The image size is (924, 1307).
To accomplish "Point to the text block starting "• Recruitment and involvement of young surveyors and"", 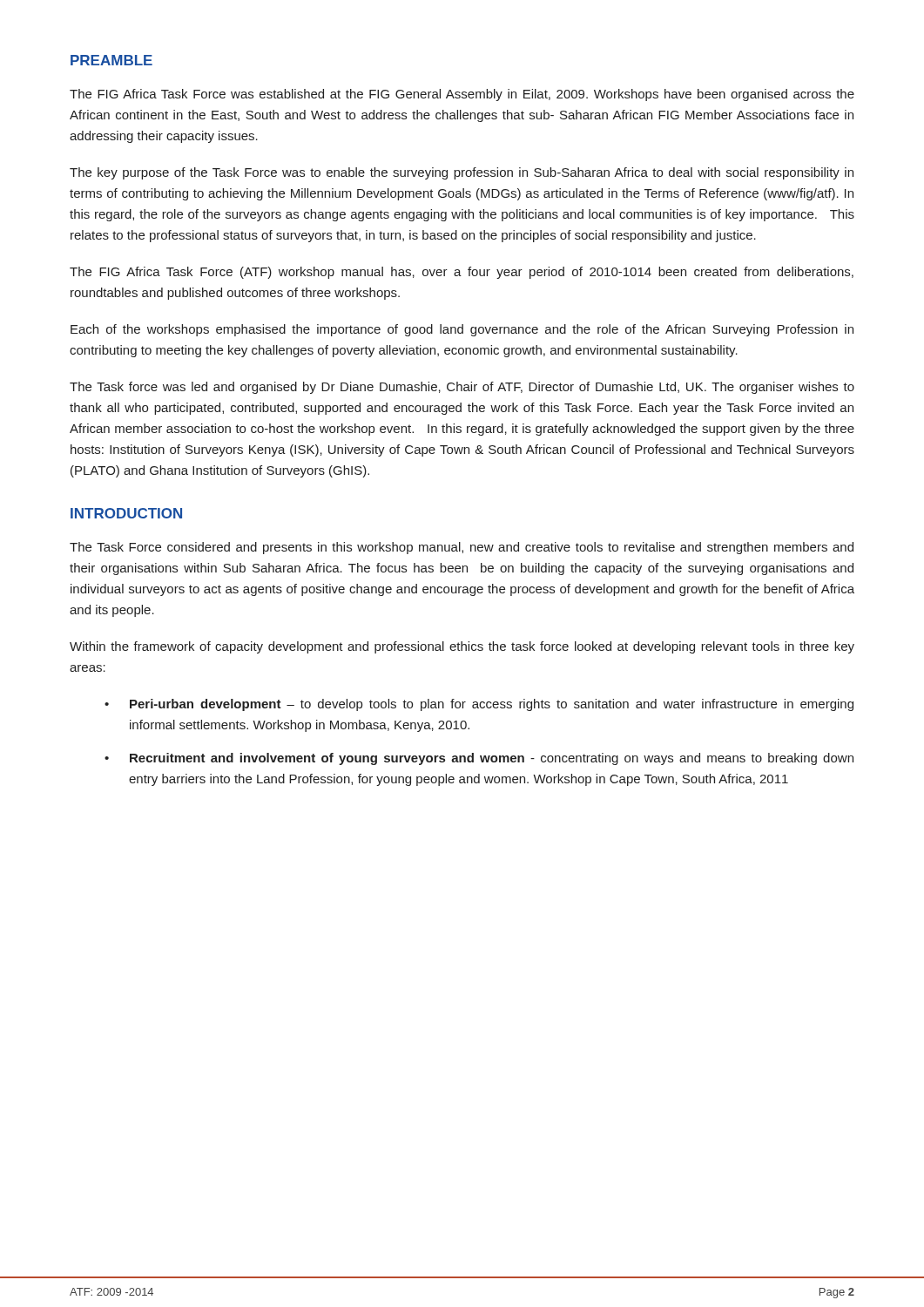I will click(475, 769).
